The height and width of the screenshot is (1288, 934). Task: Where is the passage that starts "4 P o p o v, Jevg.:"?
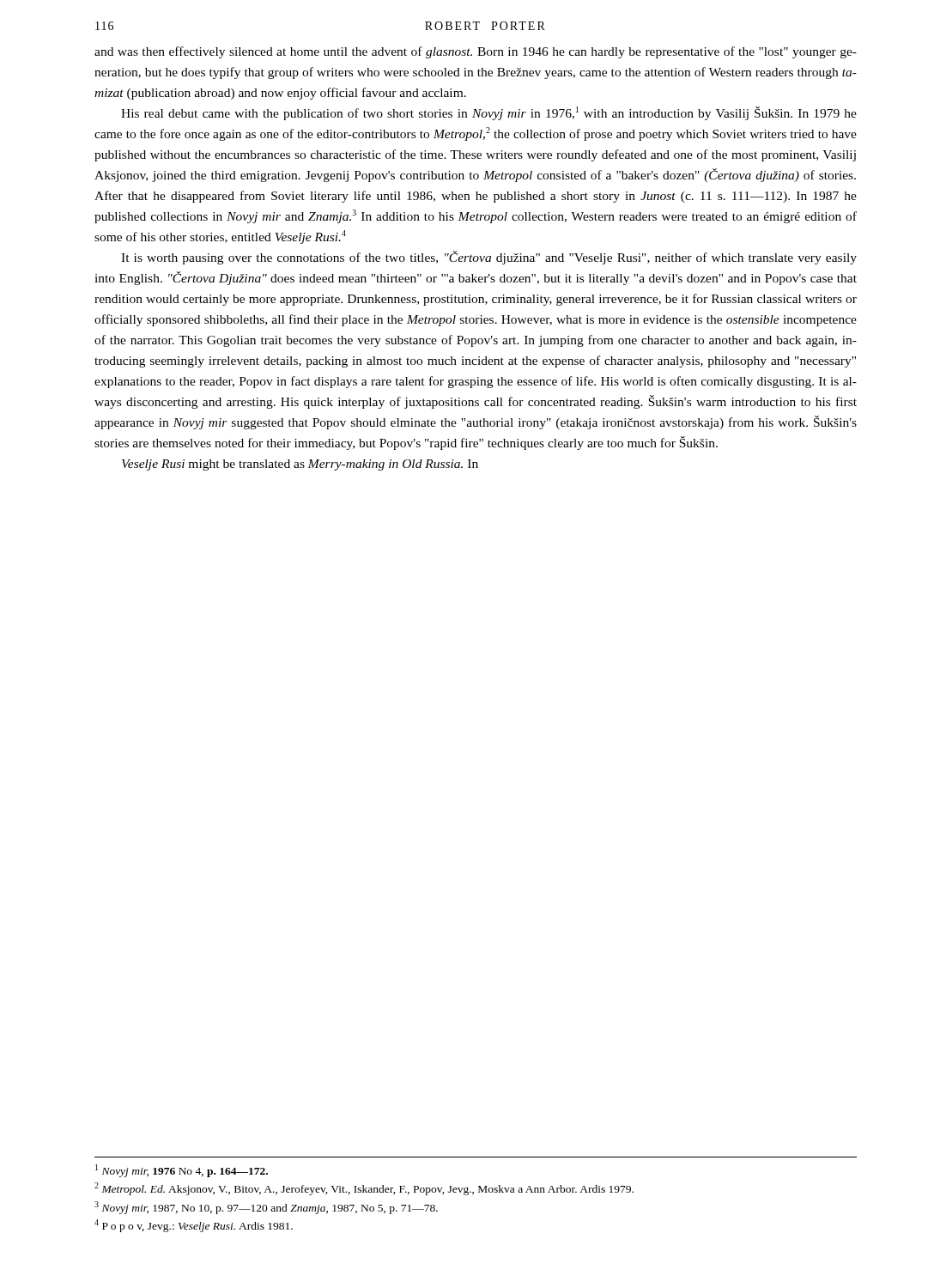click(x=194, y=1225)
